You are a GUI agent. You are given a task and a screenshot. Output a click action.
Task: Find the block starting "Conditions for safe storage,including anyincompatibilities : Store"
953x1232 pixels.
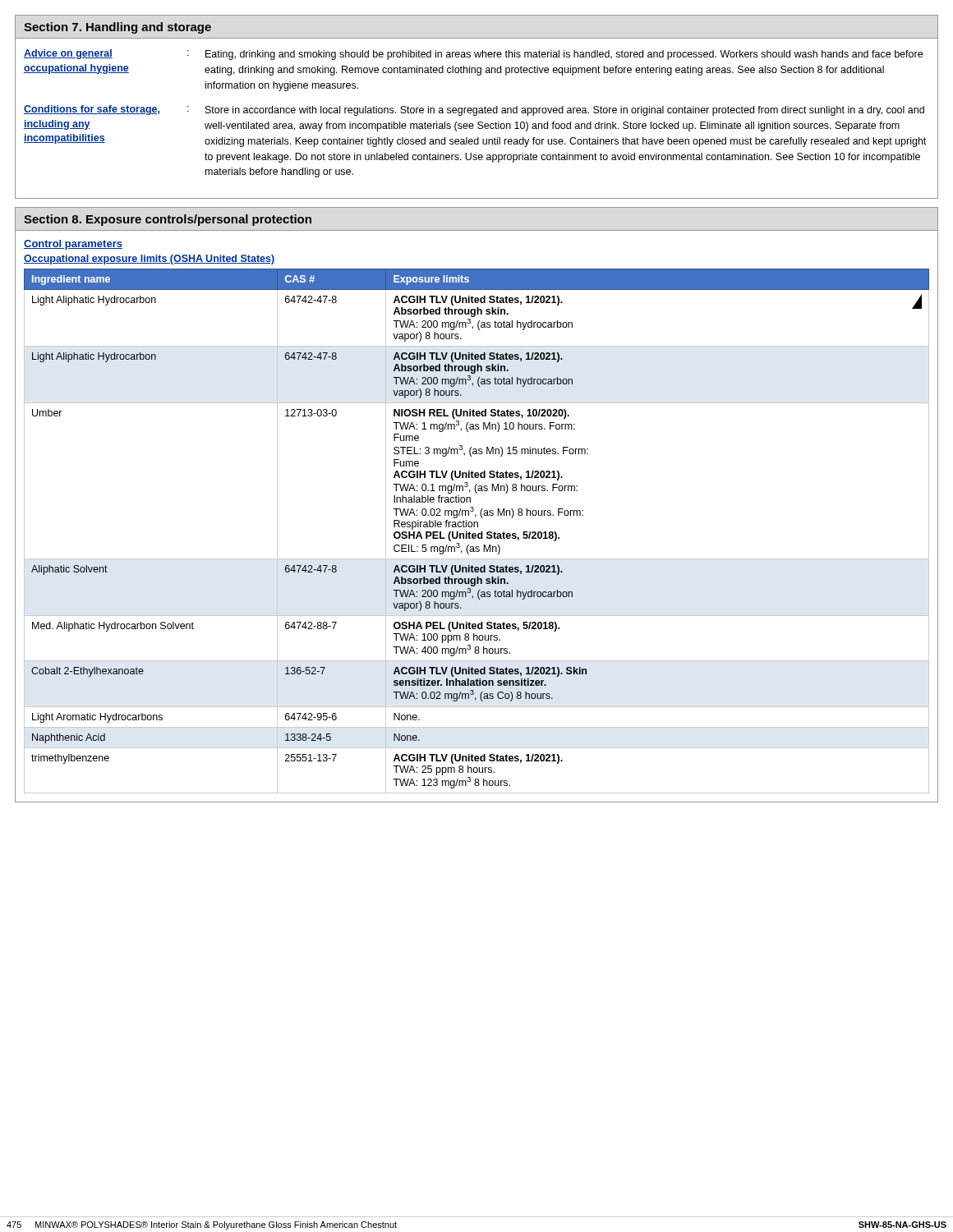(476, 141)
